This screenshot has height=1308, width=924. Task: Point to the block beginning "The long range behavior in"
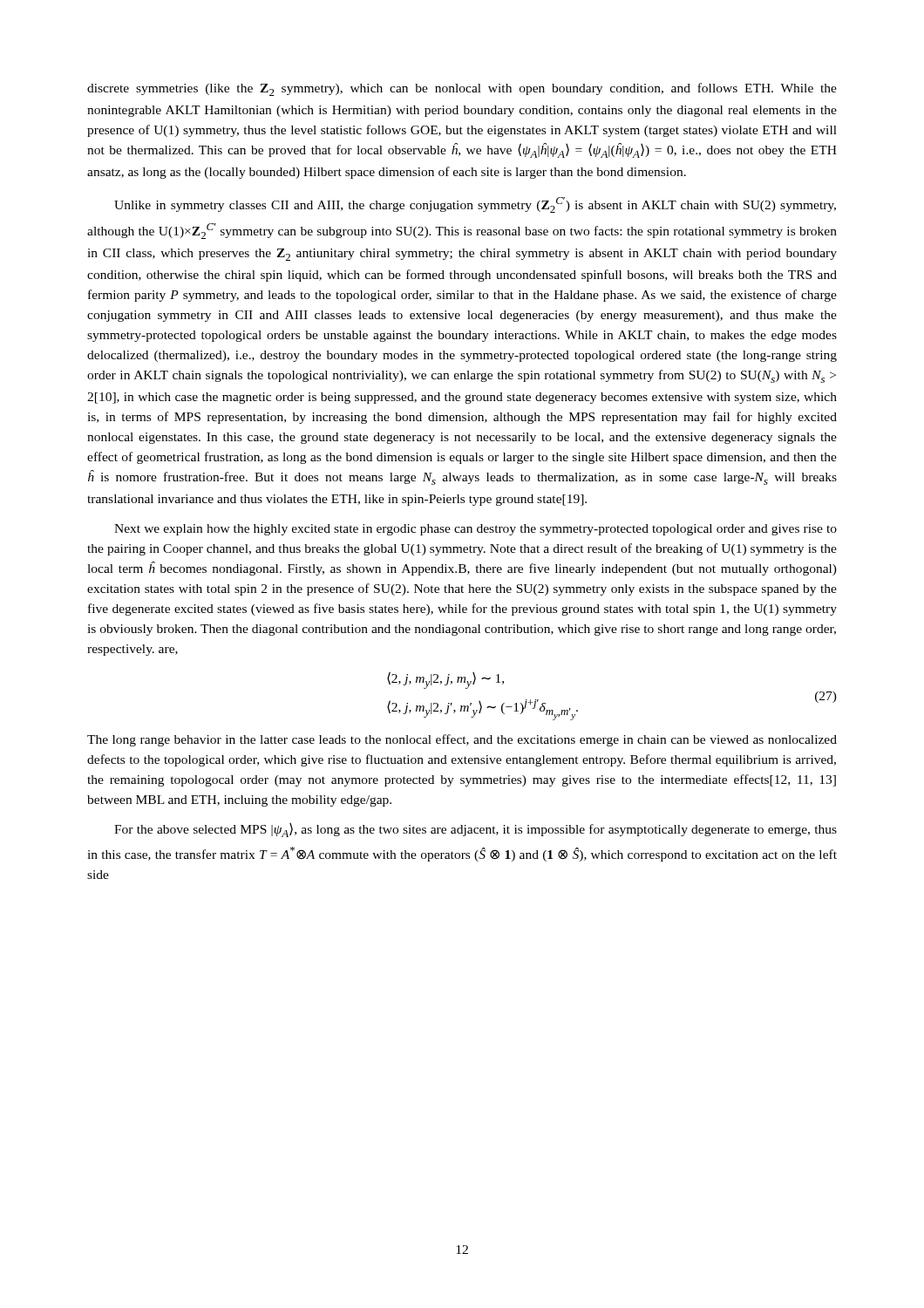click(462, 770)
